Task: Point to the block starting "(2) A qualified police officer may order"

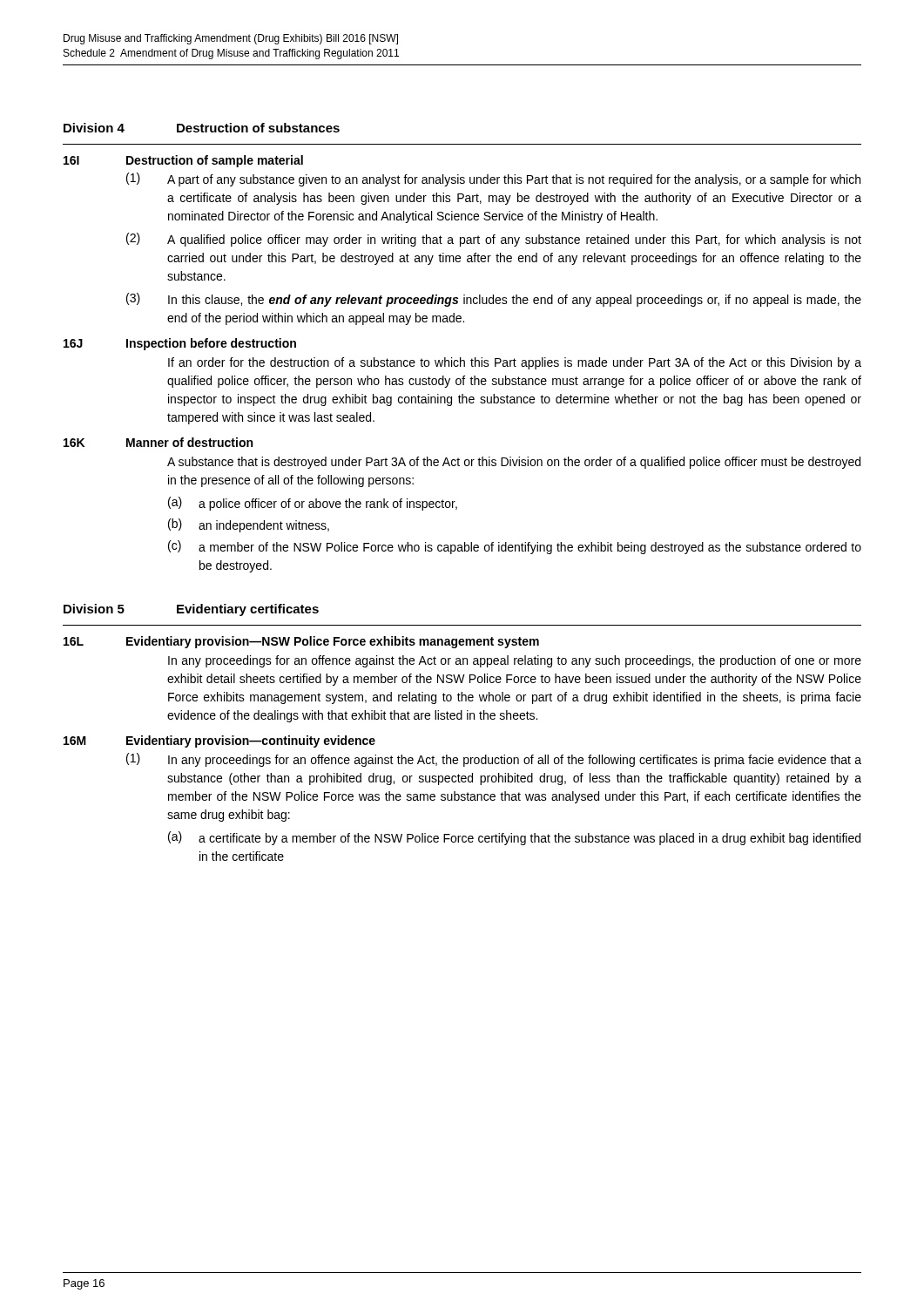Action: point(462,258)
